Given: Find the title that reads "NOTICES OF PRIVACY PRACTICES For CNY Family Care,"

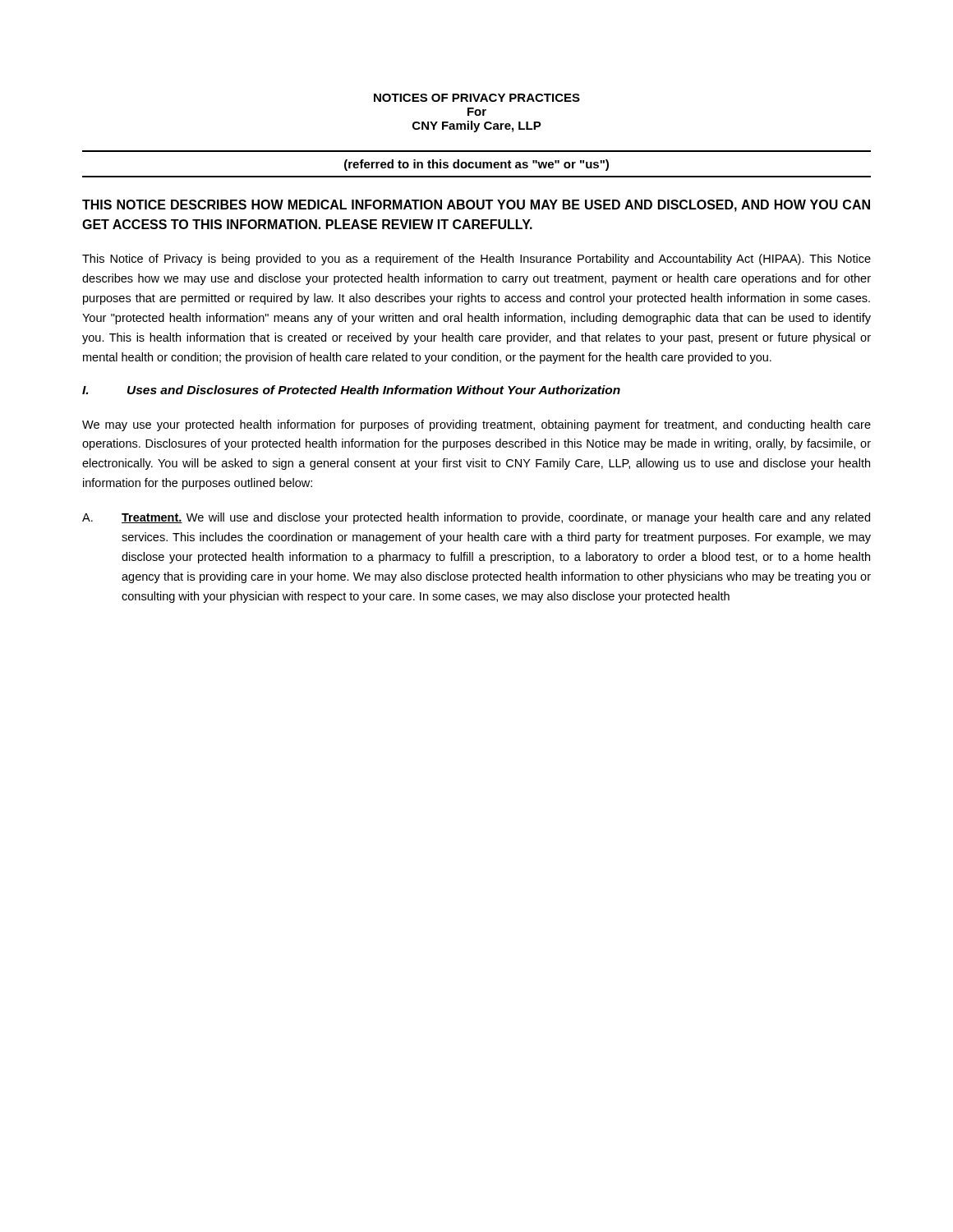Looking at the screenshot, I should pyautogui.click(x=476, y=111).
